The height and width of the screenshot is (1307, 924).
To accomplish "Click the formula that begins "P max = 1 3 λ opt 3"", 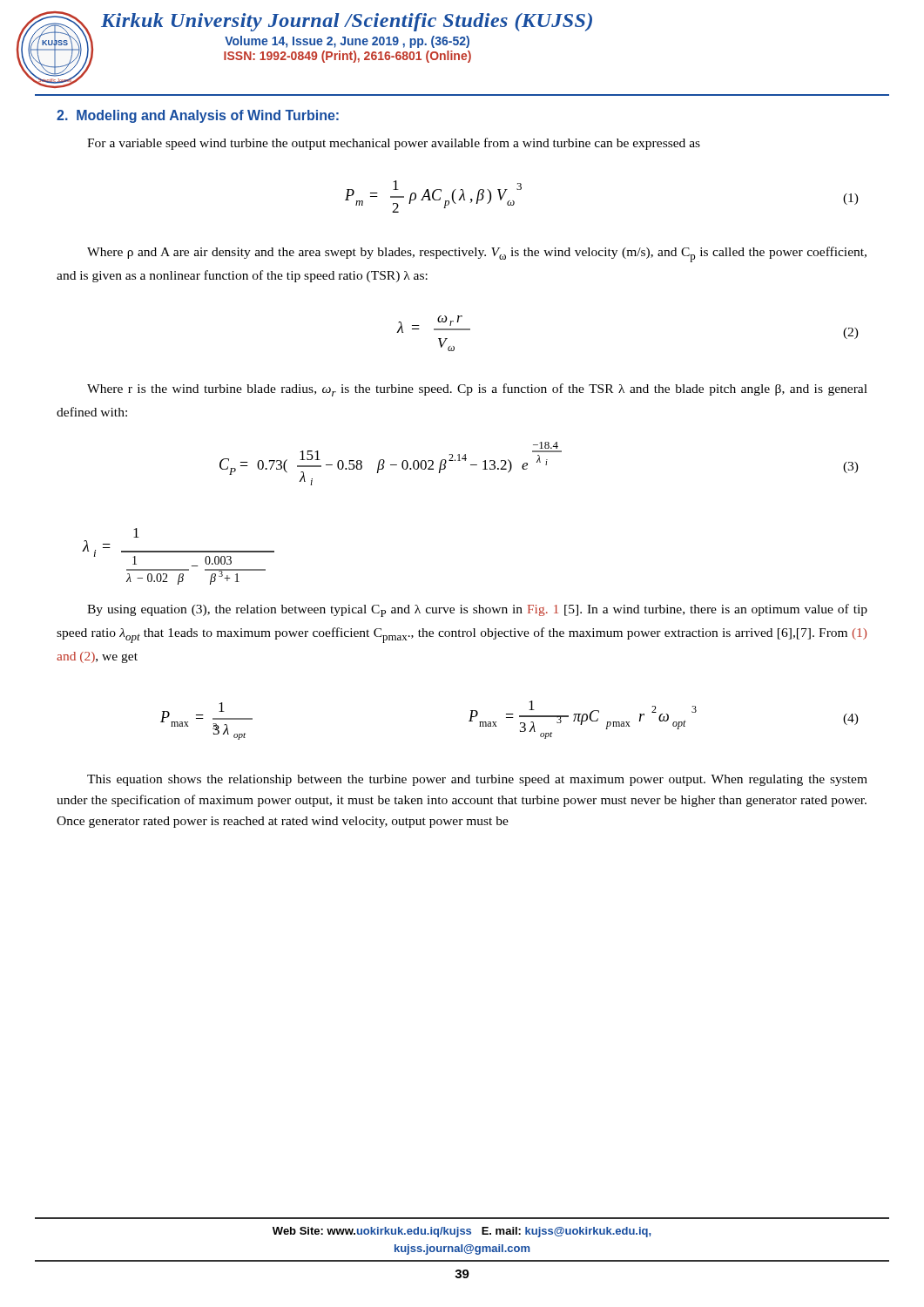I will (510, 718).
